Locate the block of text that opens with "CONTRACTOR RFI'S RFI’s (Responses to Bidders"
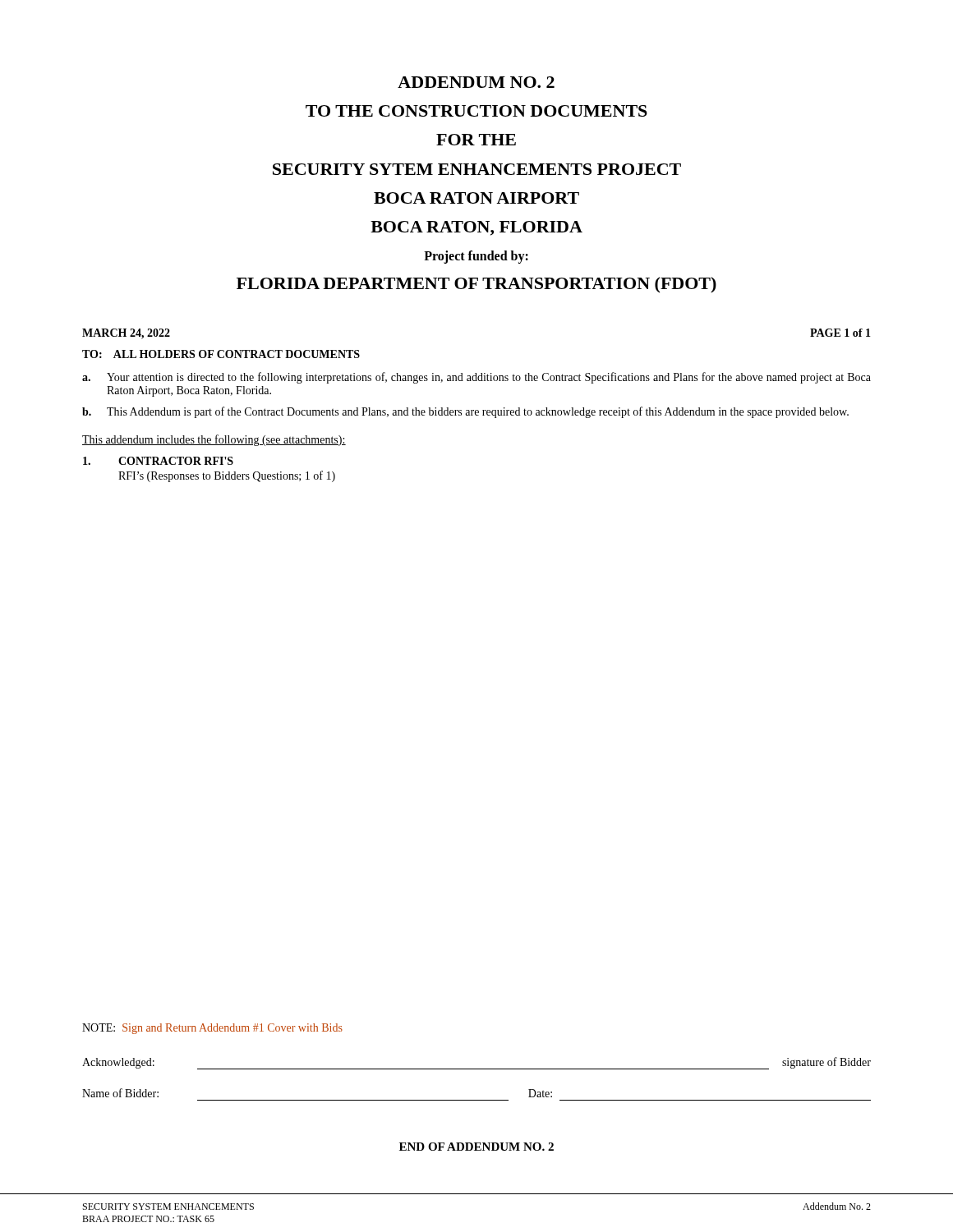This screenshot has height=1232, width=953. pyautogui.click(x=209, y=469)
